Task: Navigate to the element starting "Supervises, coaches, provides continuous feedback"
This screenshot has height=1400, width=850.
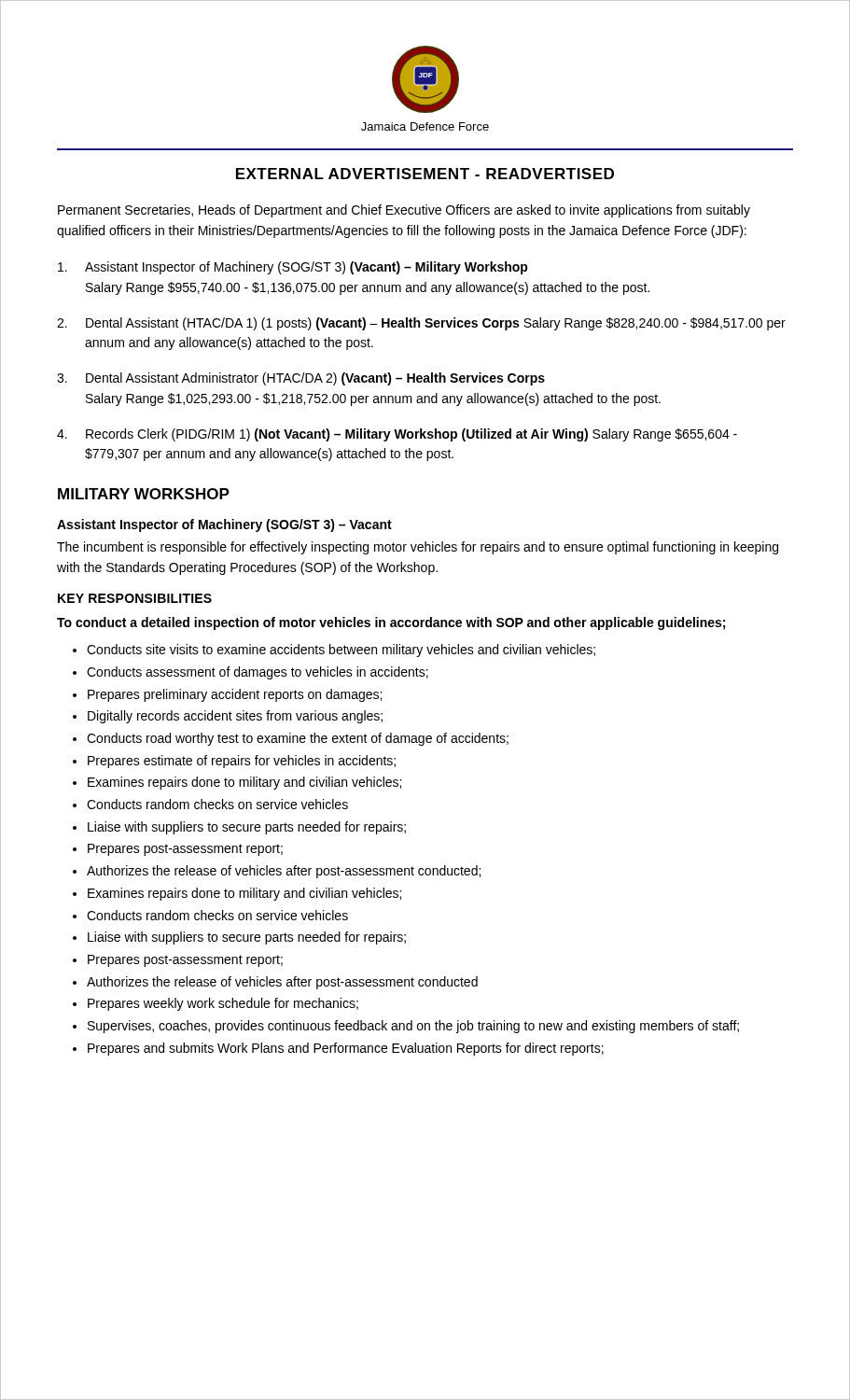Action: pyautogui.click(x=413, y=1026)
